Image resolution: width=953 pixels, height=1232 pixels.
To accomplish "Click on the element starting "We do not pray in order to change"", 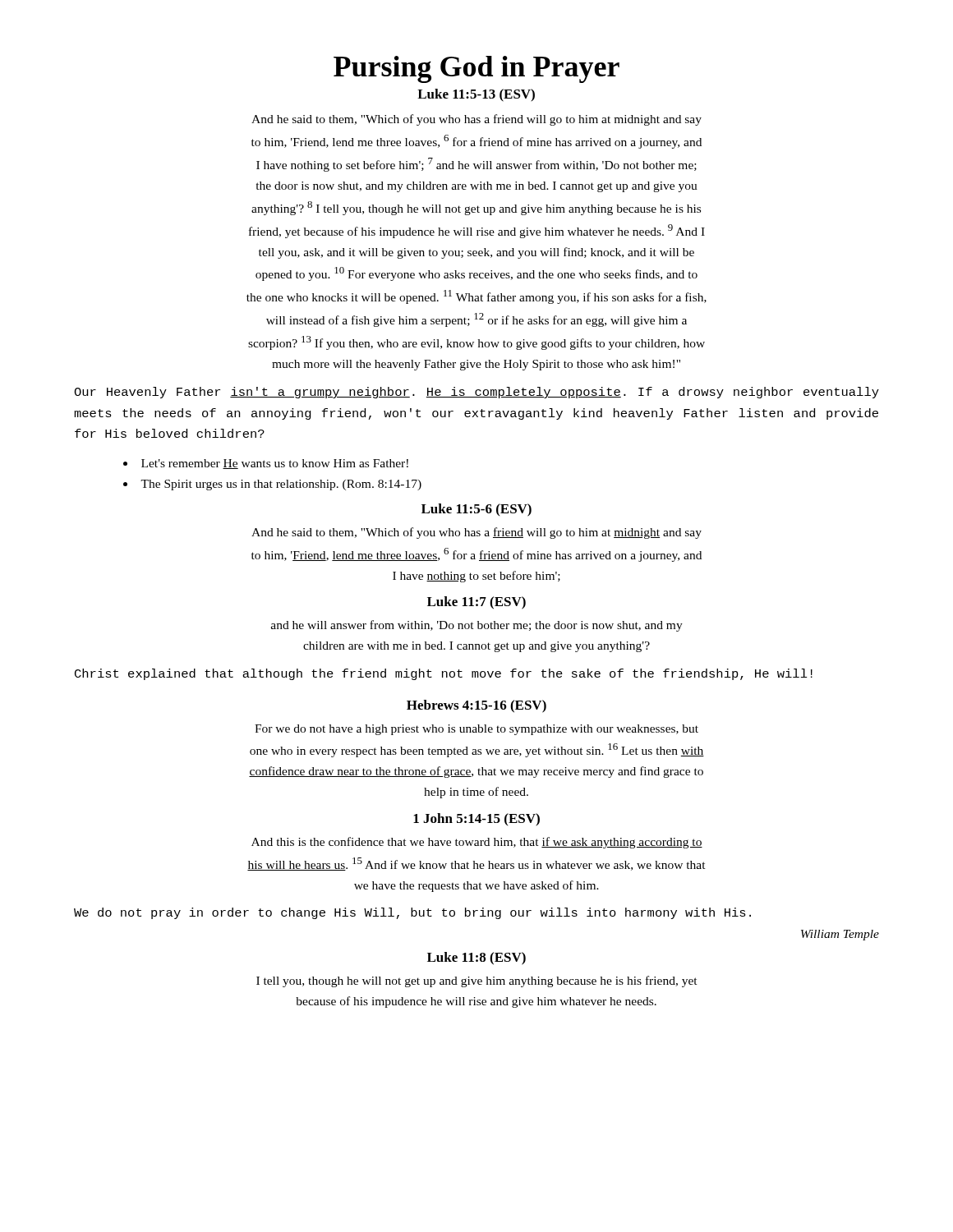I will pyautogui.click(x=414, y=914).
